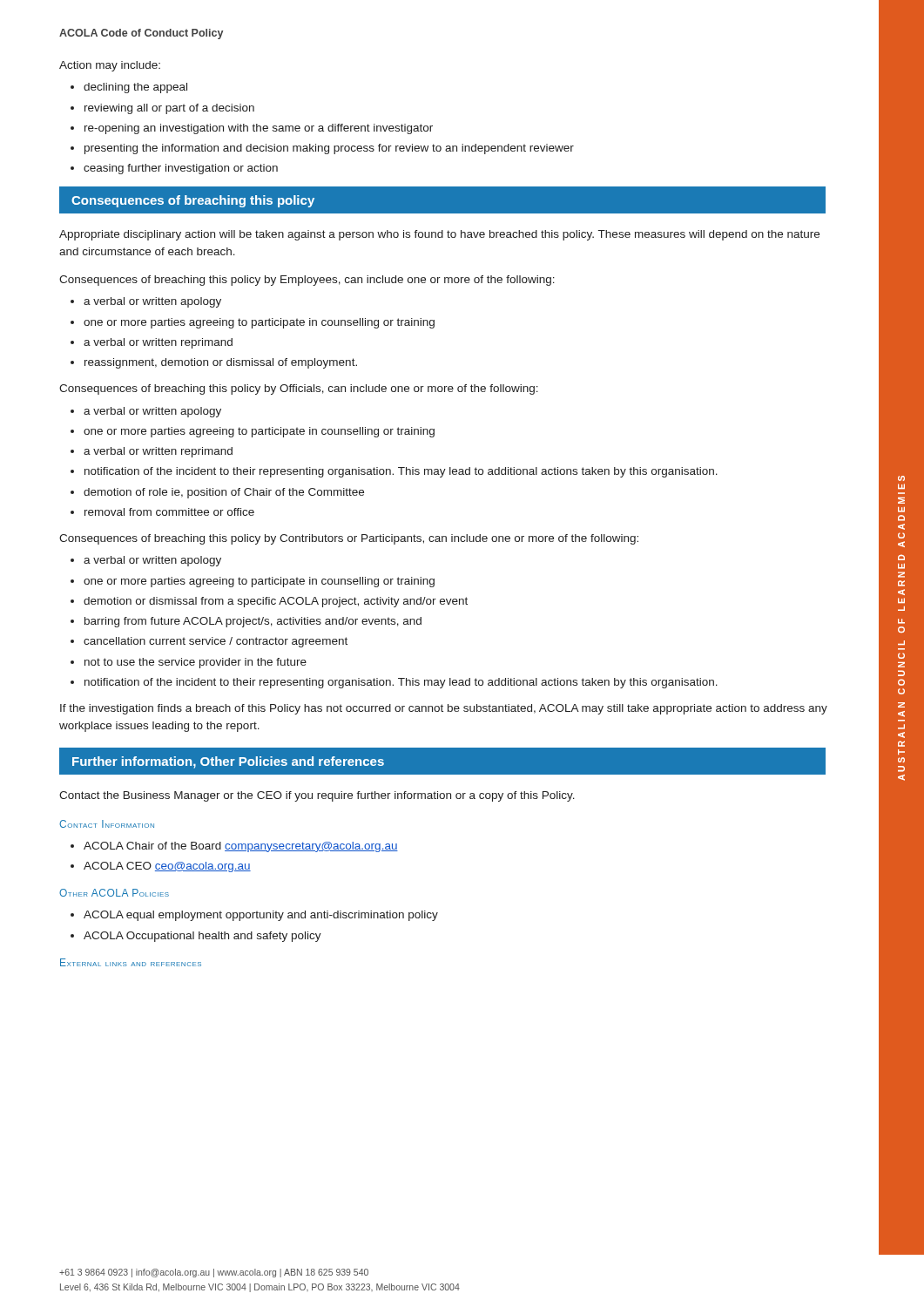Find the element starting "ACOLA Chair of the"

click(x=234, y=847)
